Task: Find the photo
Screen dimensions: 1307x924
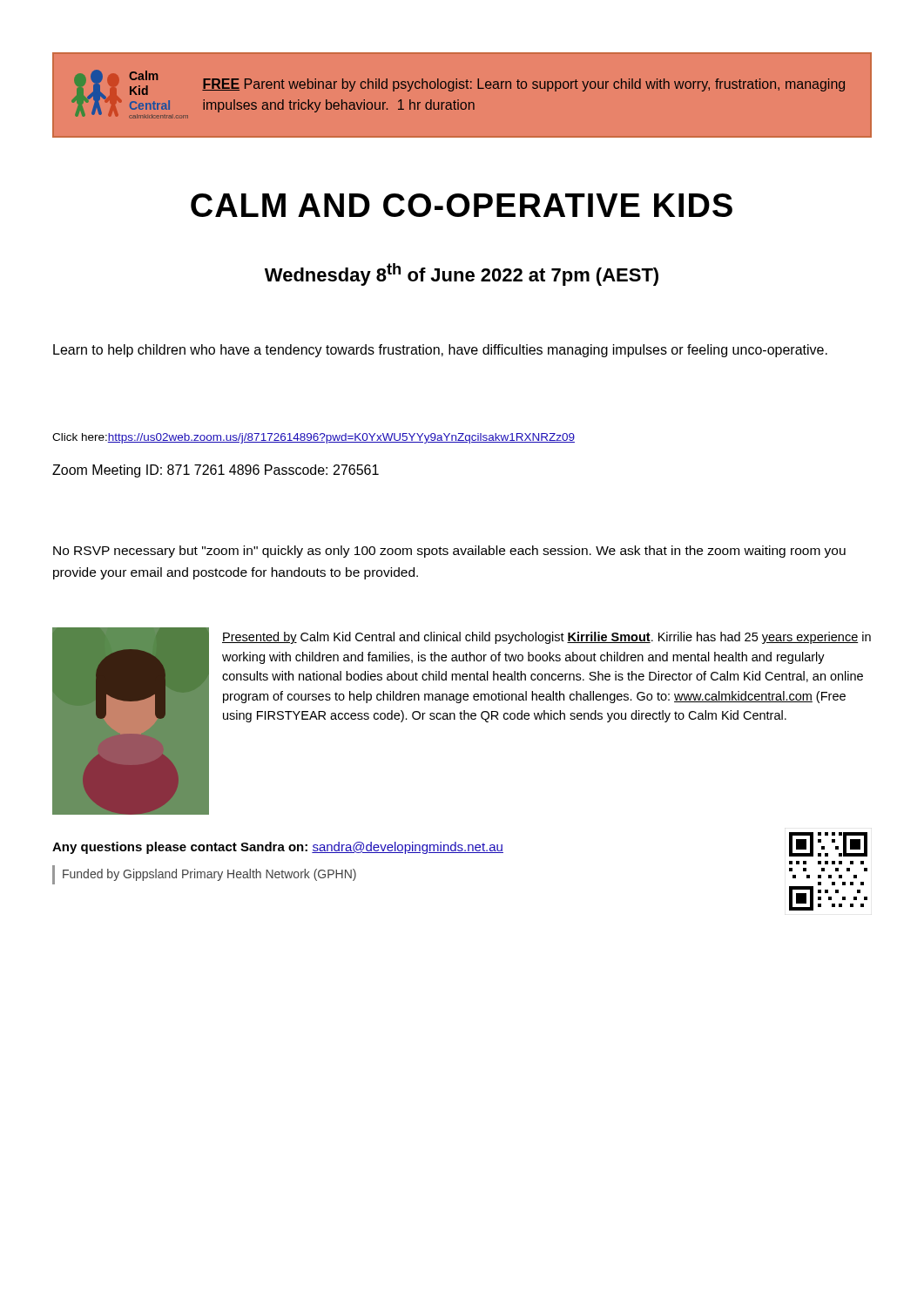Action: click(131, 721)
